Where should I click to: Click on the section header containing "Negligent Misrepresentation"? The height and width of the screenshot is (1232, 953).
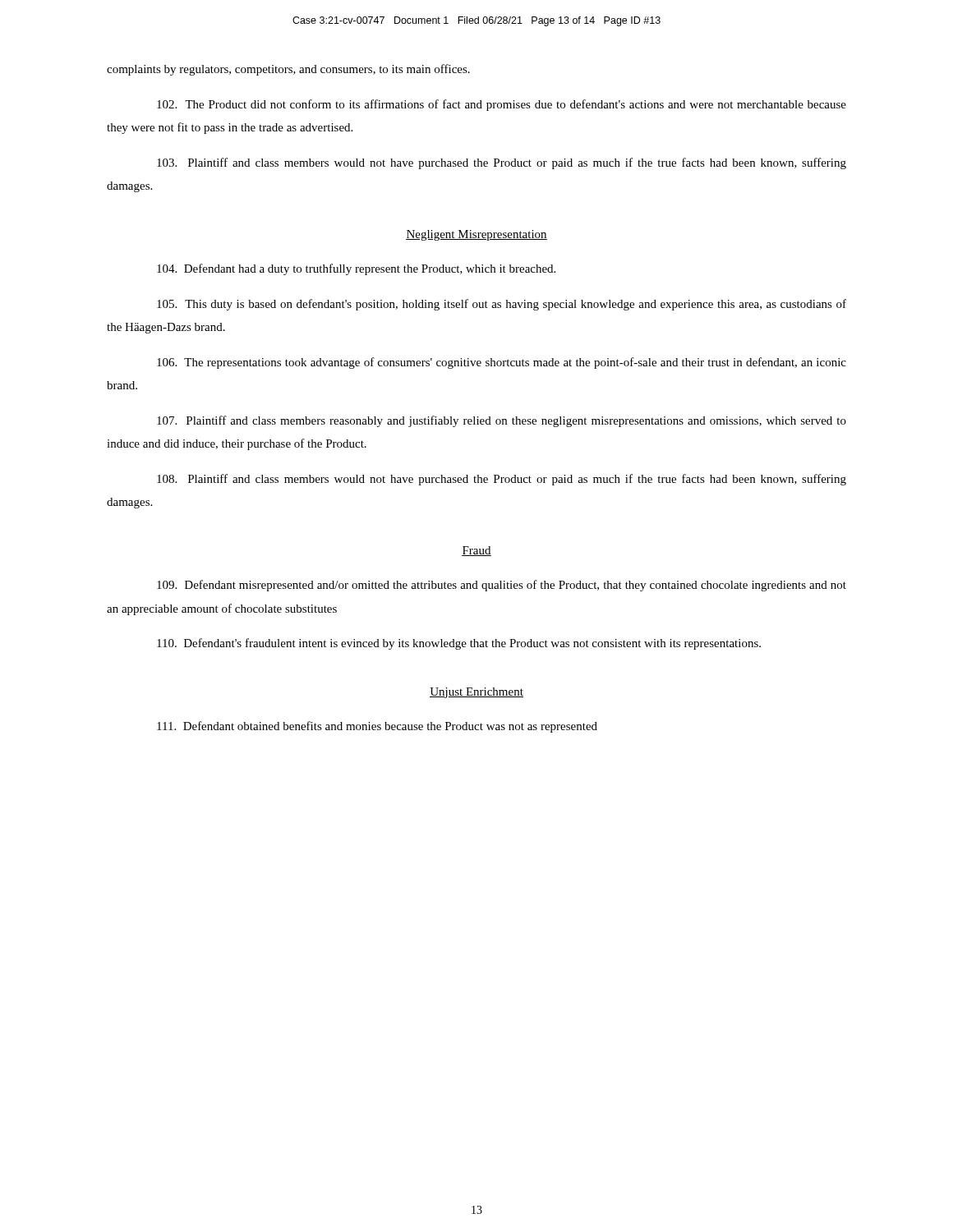476,234
